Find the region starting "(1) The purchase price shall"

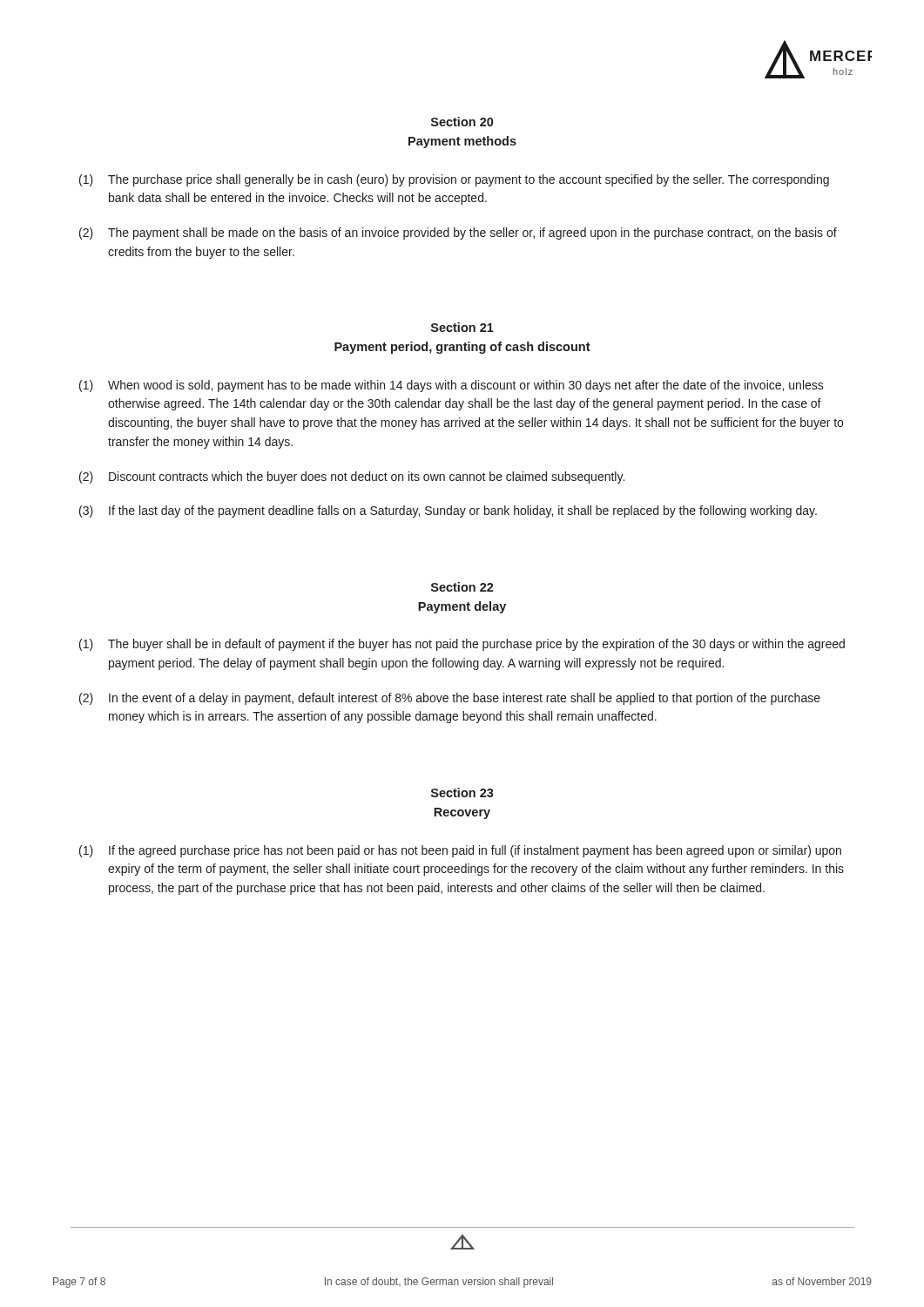coord(462,189)
